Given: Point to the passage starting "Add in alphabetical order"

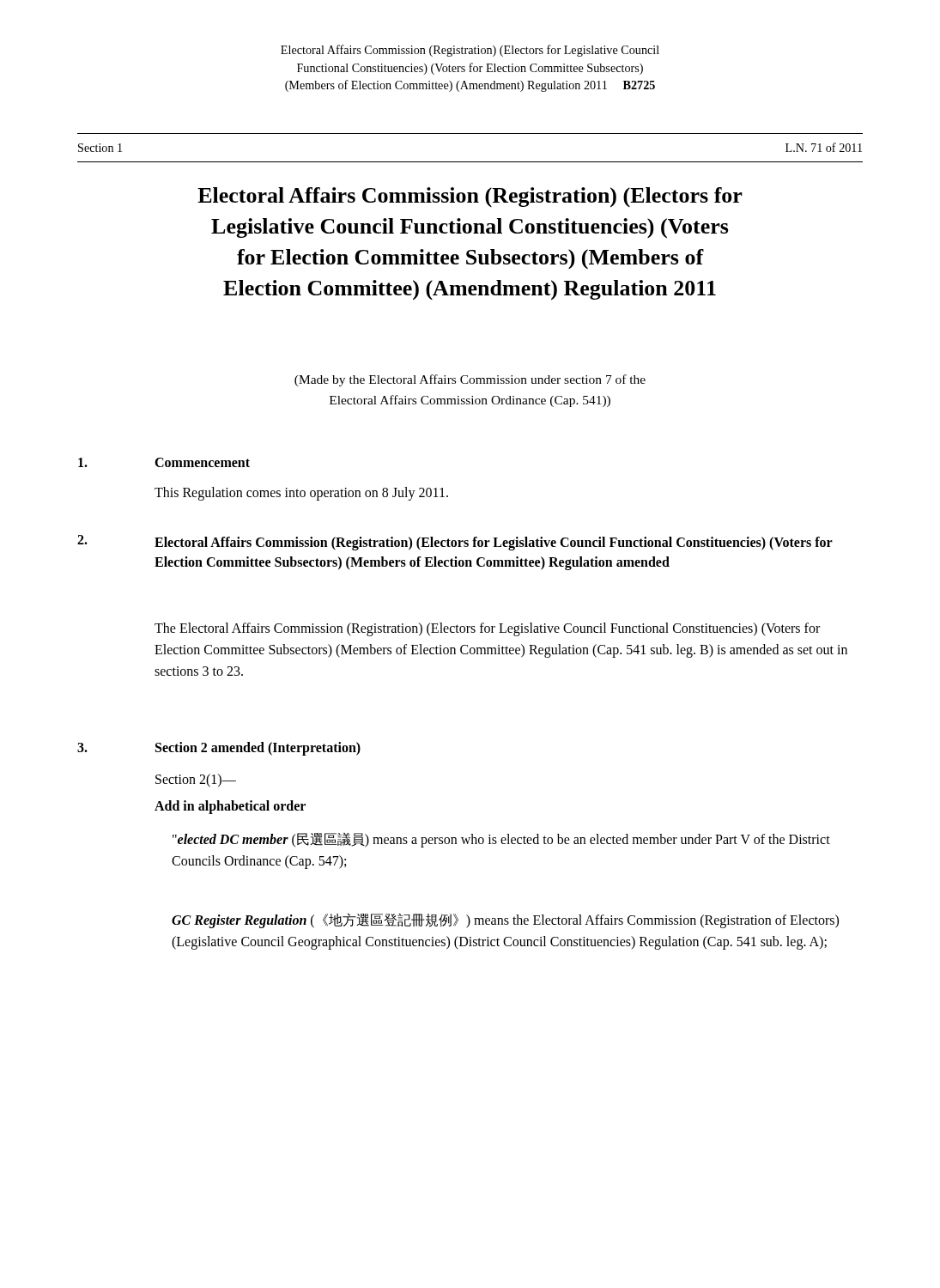Looking at the screenshot, I should point(230,806).
